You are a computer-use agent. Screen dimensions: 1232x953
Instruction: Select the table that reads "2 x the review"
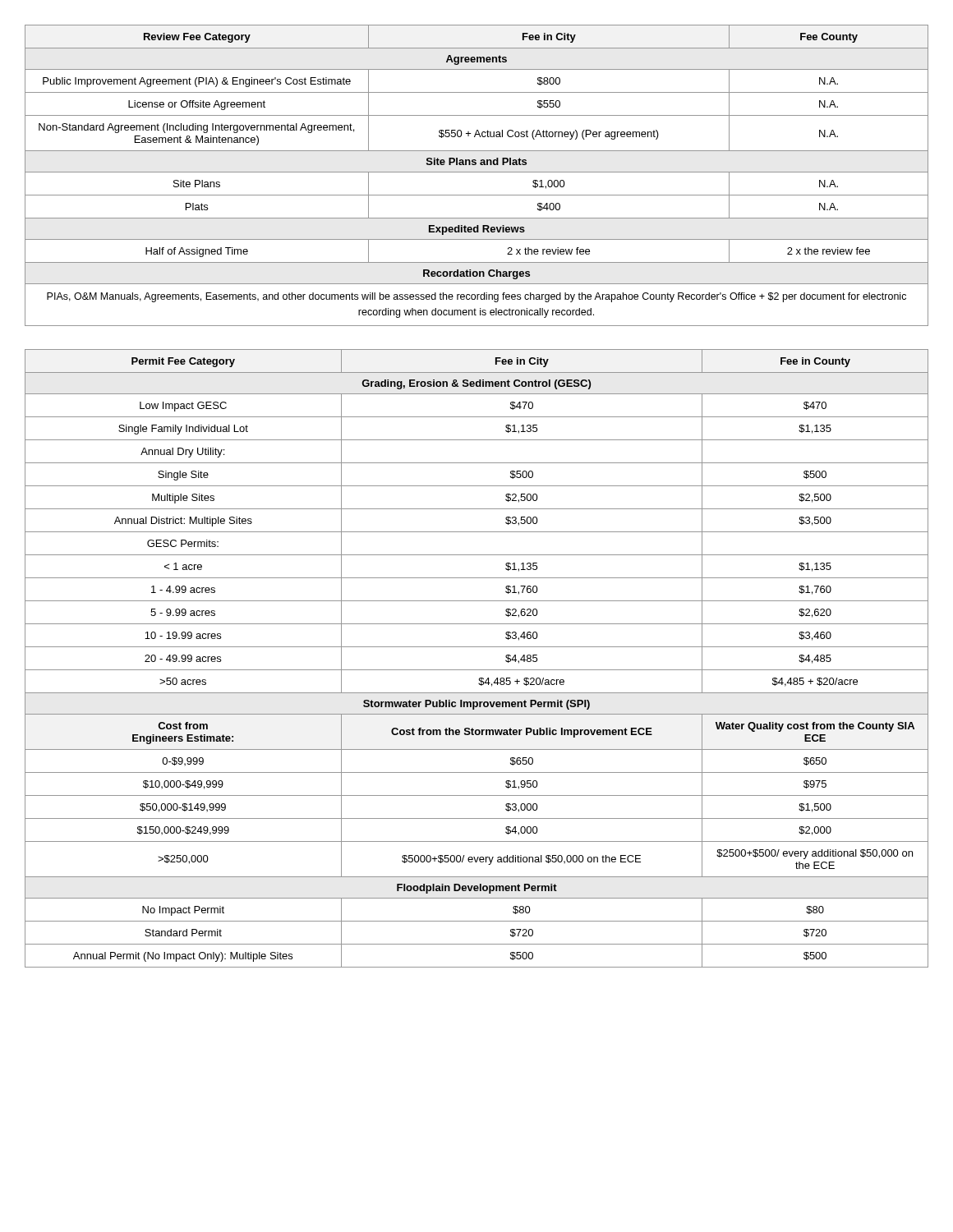click(x=476, y=175)
